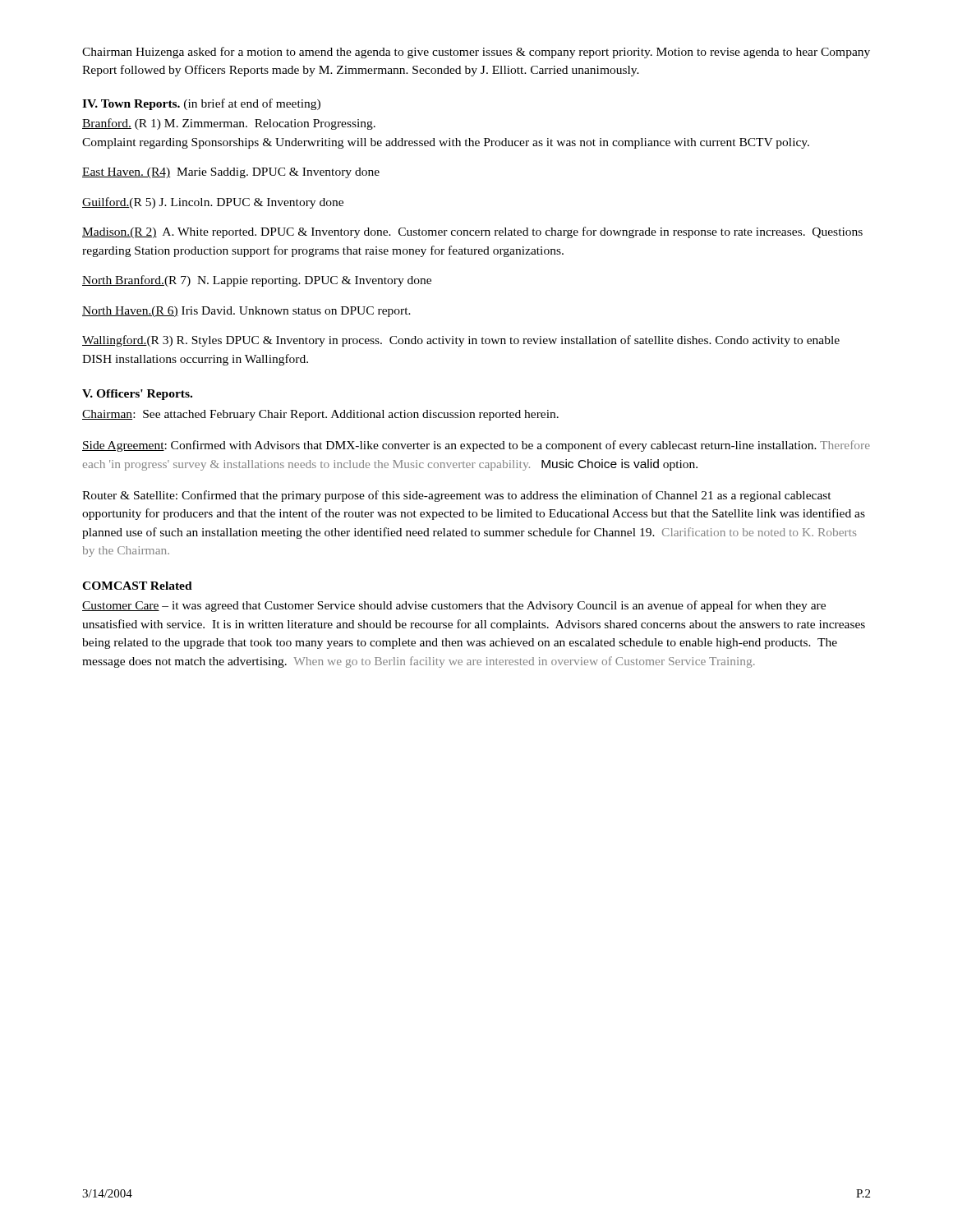Click on the text block with the text "Branford. (R 1)"
The image size is (953, 1232).
click(x=446, y=132)
